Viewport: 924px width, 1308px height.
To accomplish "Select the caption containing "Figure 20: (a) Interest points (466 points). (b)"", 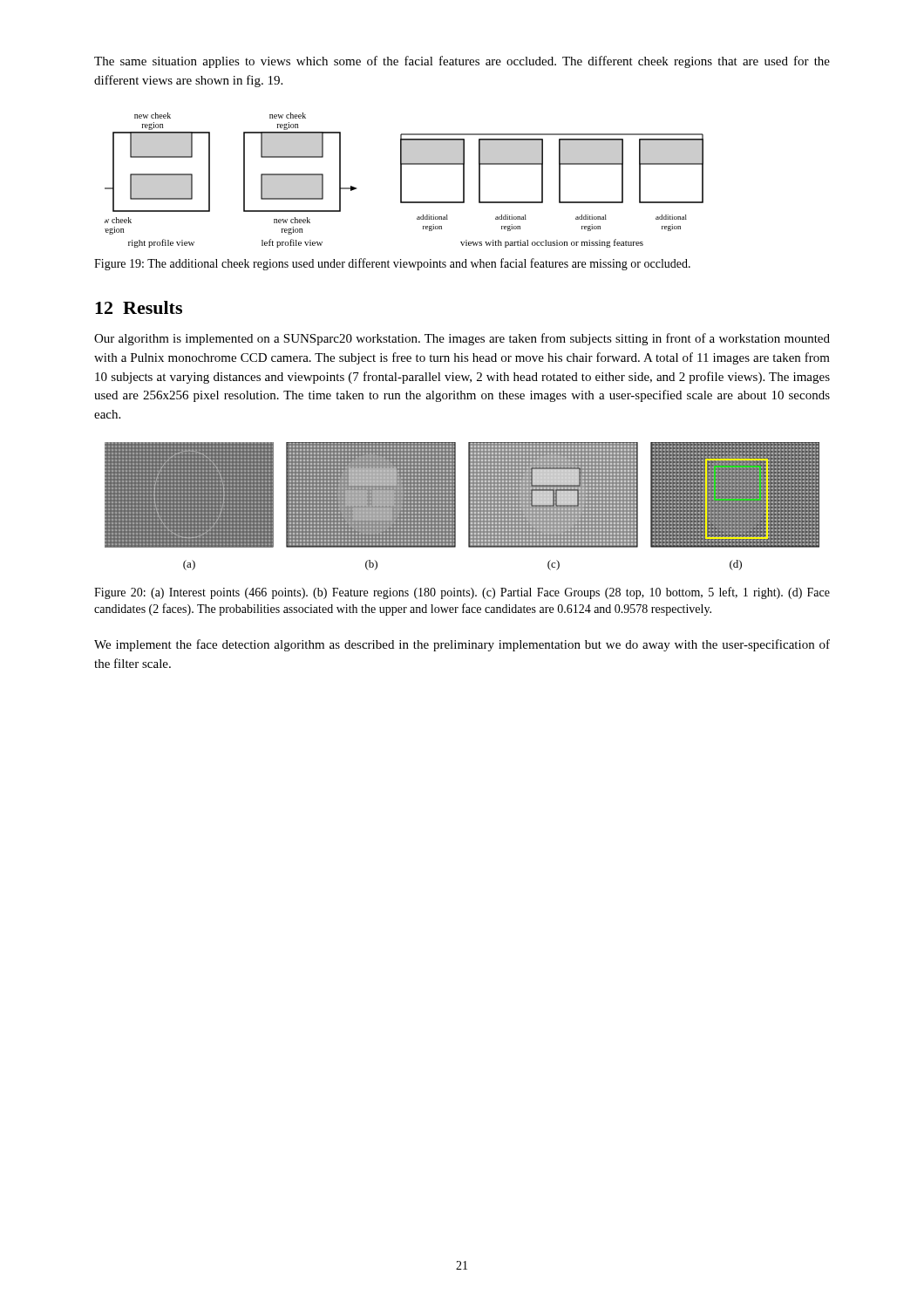I will (462, 601).
